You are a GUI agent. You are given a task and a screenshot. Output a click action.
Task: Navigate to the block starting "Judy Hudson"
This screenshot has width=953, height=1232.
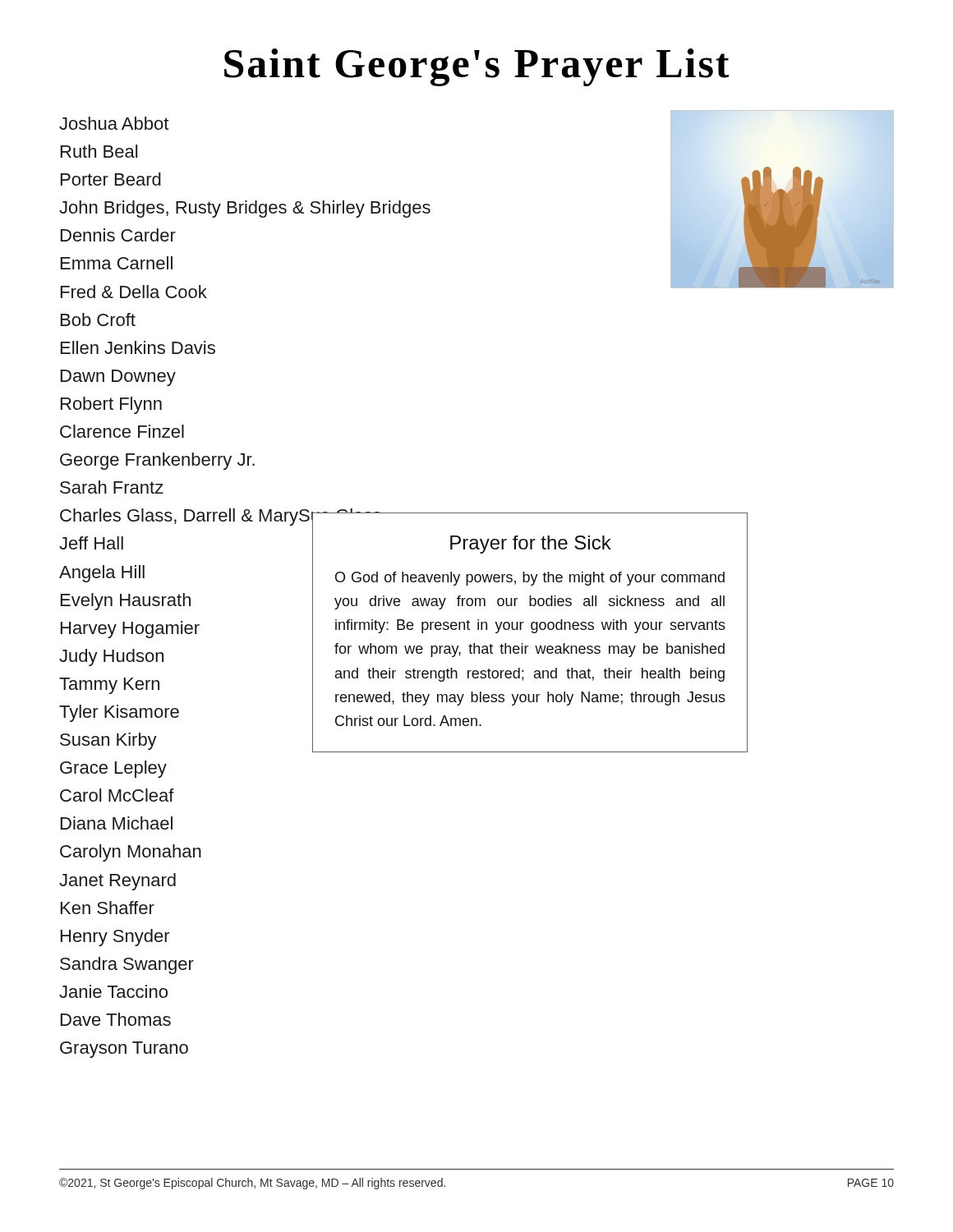[112, 656]
